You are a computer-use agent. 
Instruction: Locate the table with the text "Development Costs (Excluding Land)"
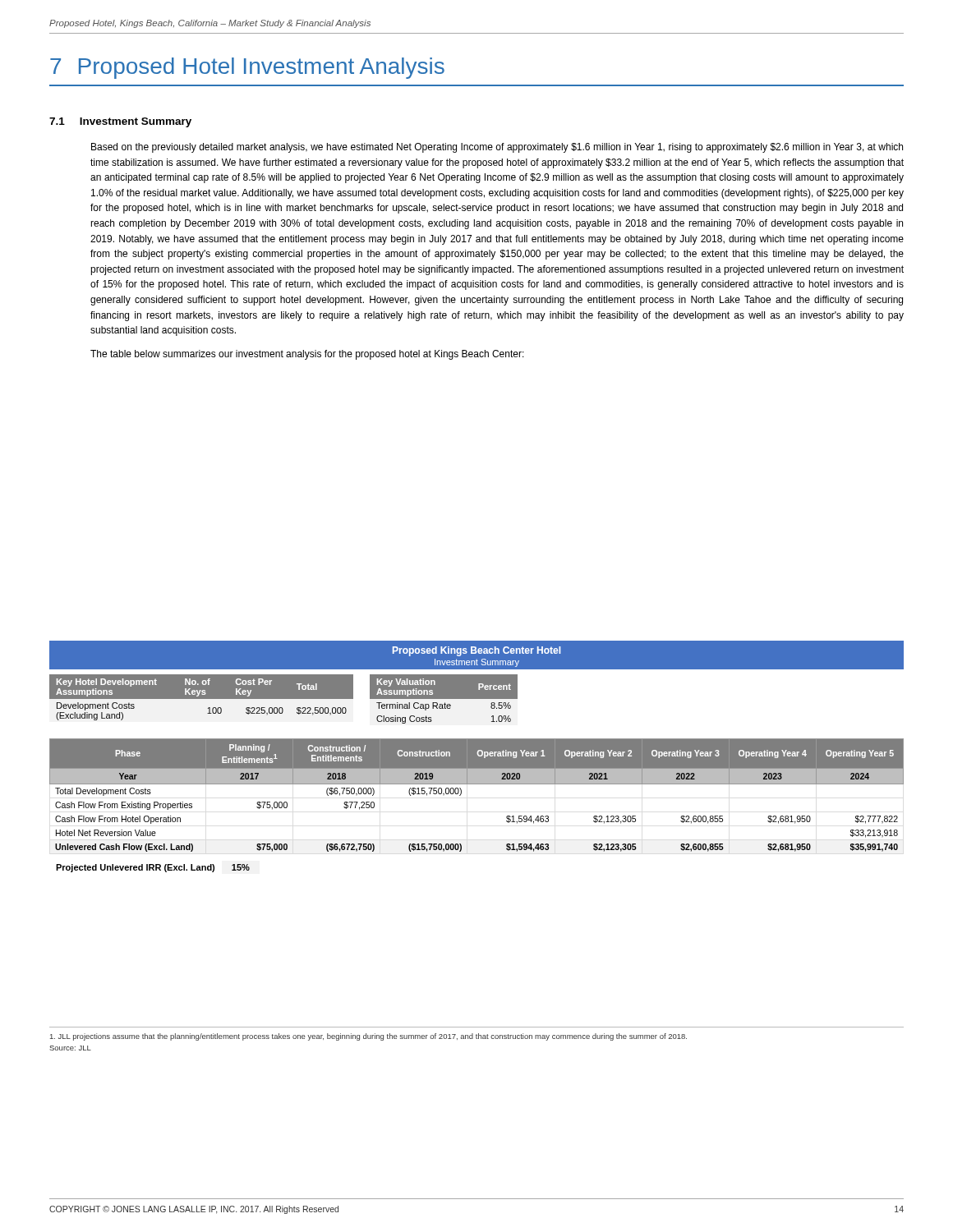coord(201,700)
